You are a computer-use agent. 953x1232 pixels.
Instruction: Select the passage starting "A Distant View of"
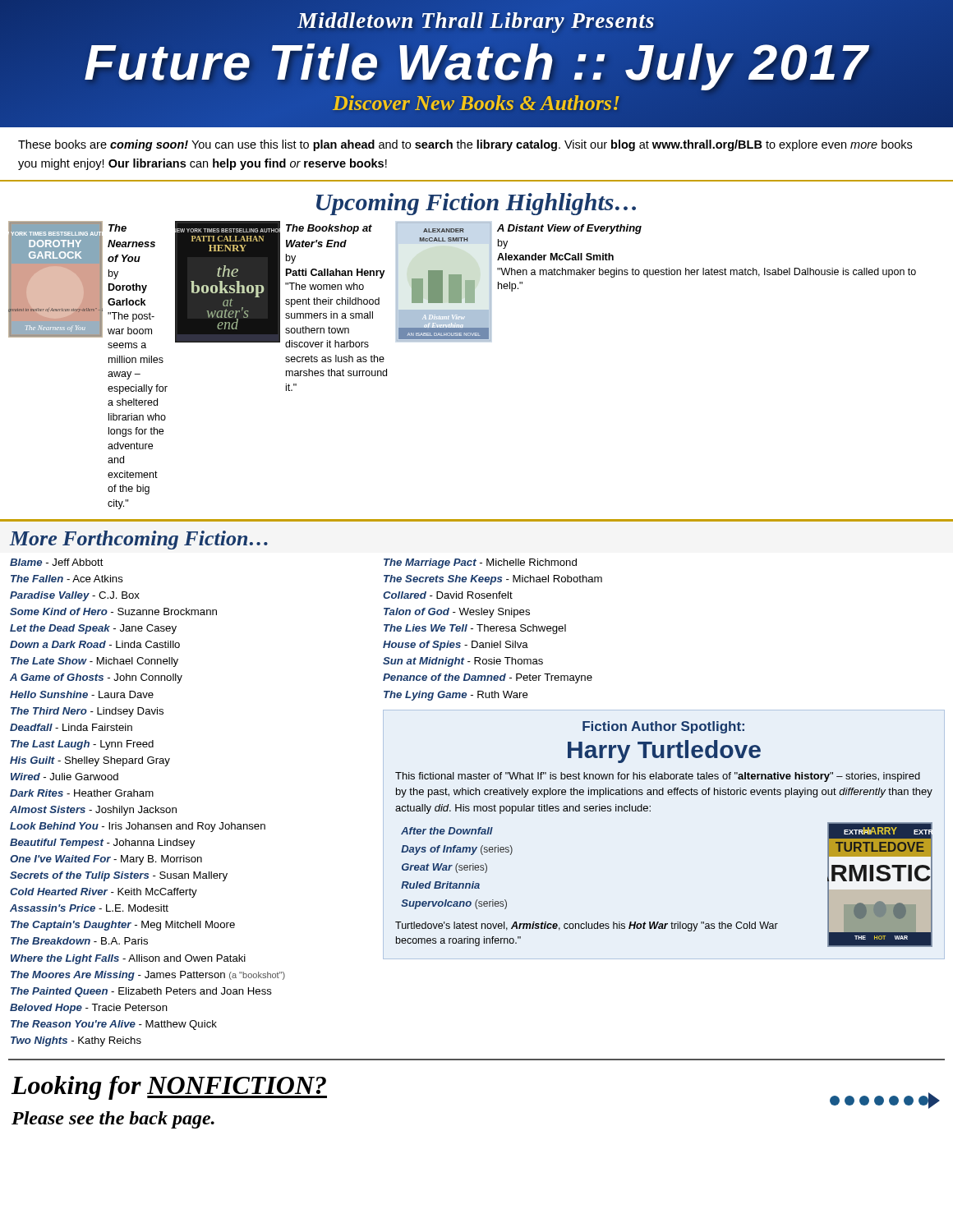tap(707, 257)
